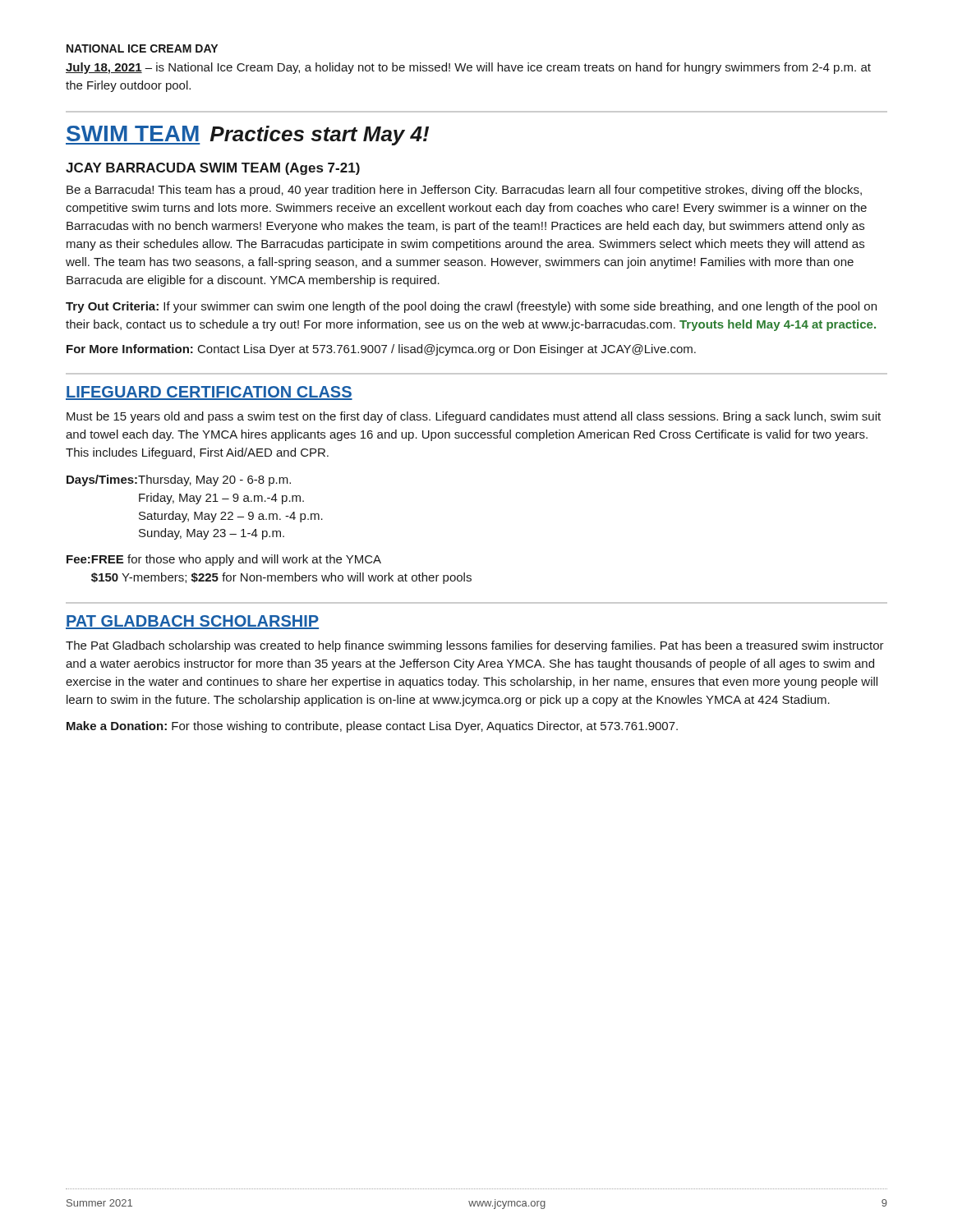Image resolution: width=953 pixels, height=1232 pixels.
Task: Click the passage that begins "For More Information: Contact Lisa Dyer at 573.761.9007"
Action: [x=381, y=349]
